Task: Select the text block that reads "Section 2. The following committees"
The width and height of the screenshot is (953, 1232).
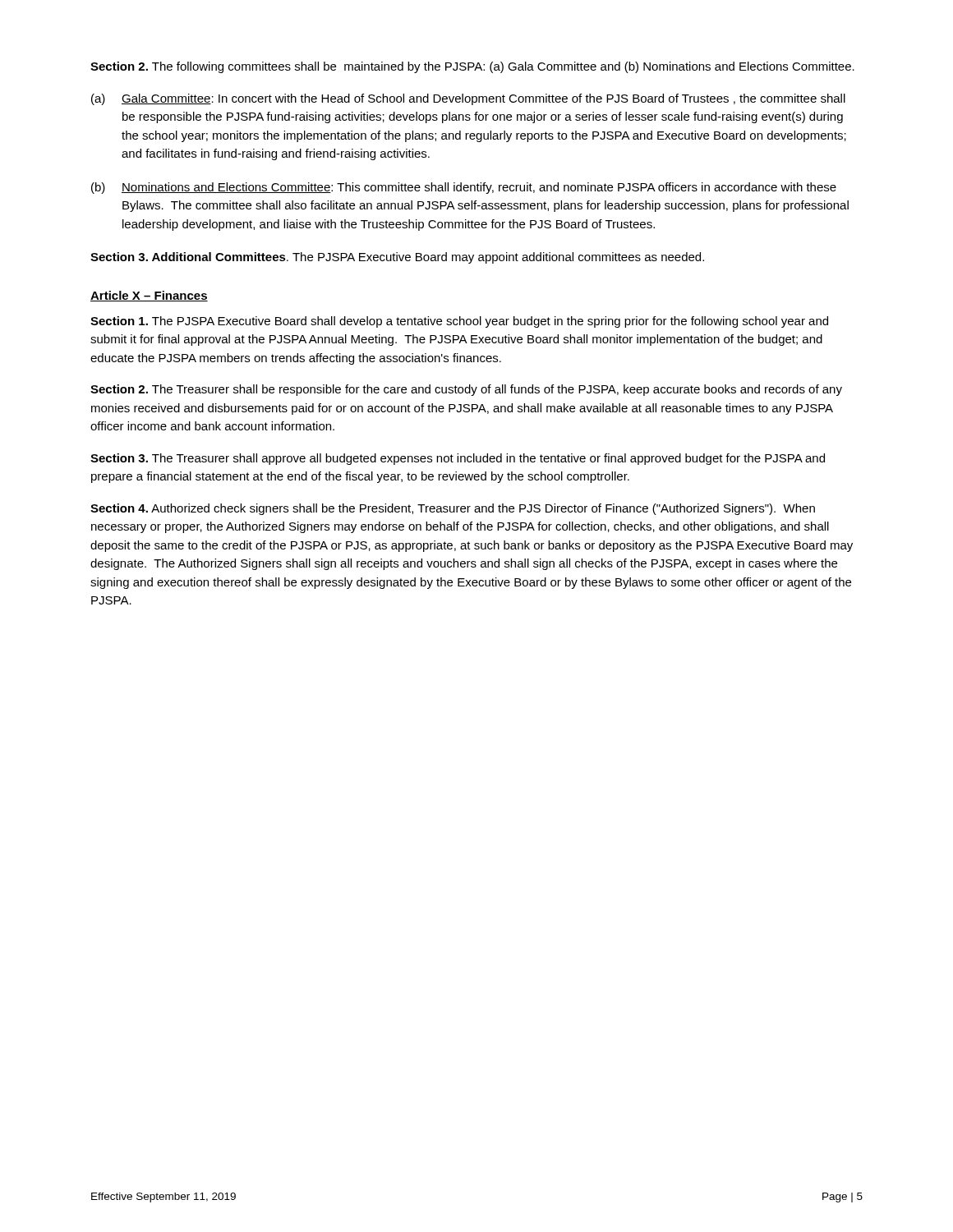Action: click(x=473, y=66)
